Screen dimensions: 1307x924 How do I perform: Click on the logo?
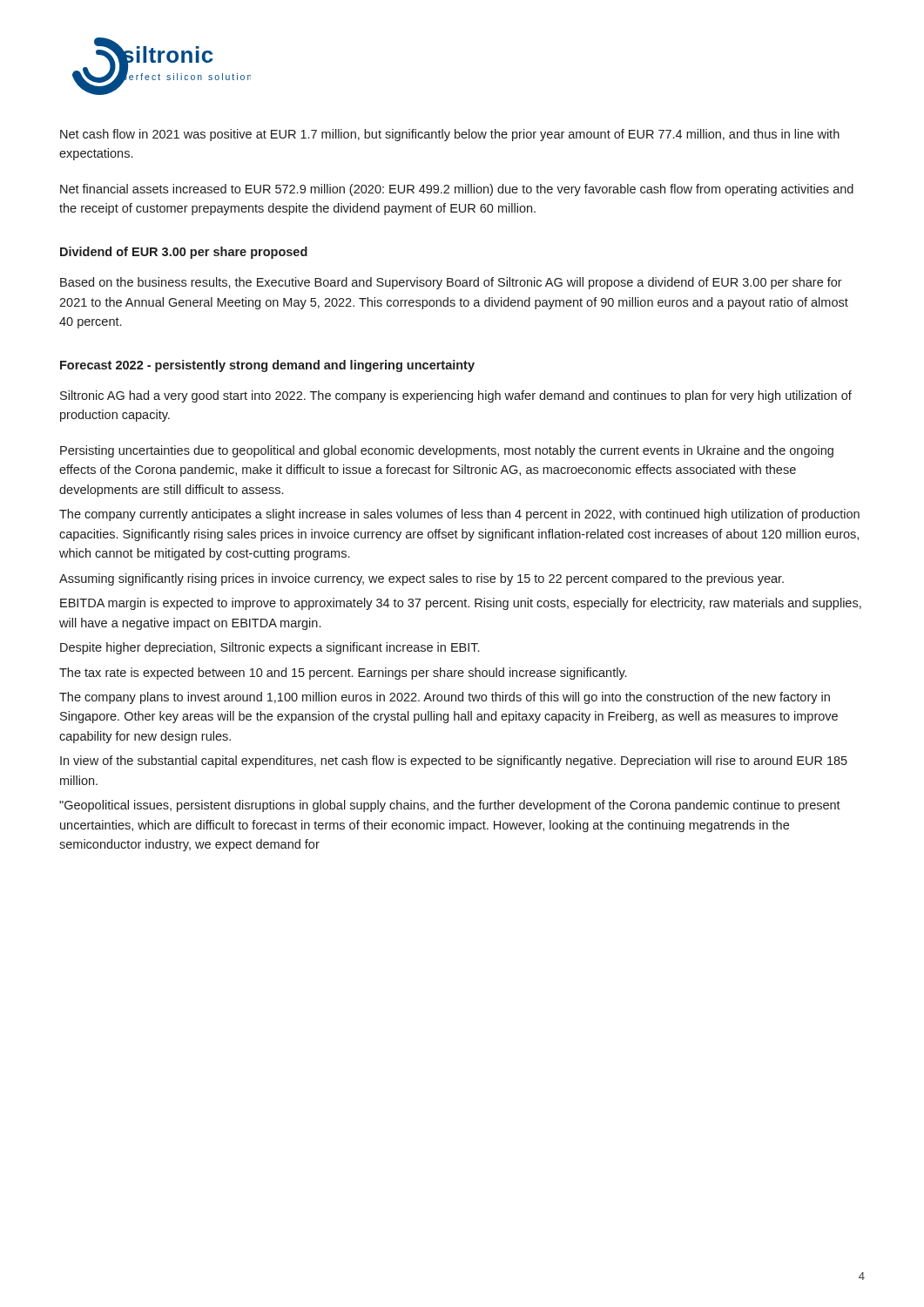[x=462, y=62]
